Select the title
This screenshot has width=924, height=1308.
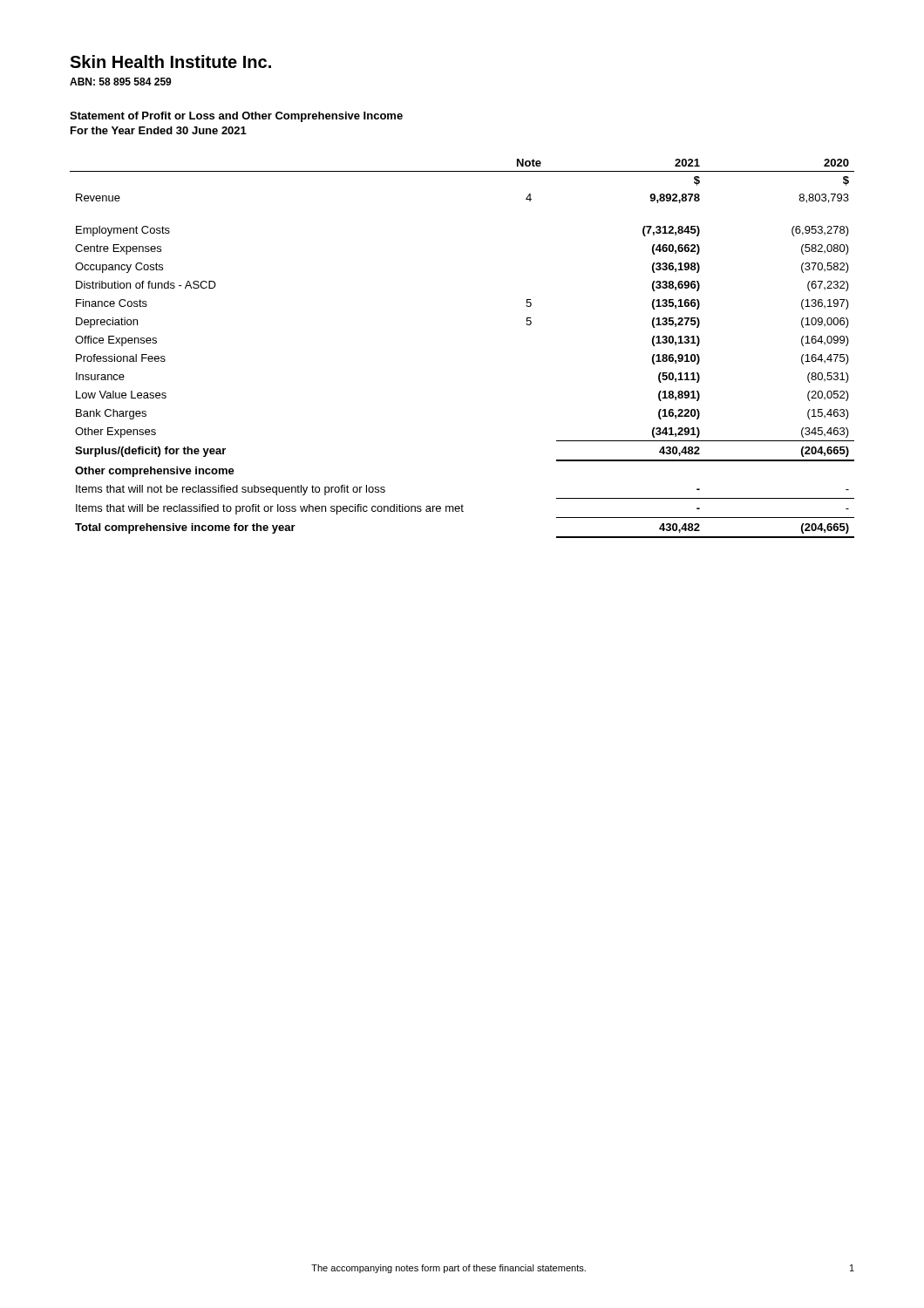(171, 62)
